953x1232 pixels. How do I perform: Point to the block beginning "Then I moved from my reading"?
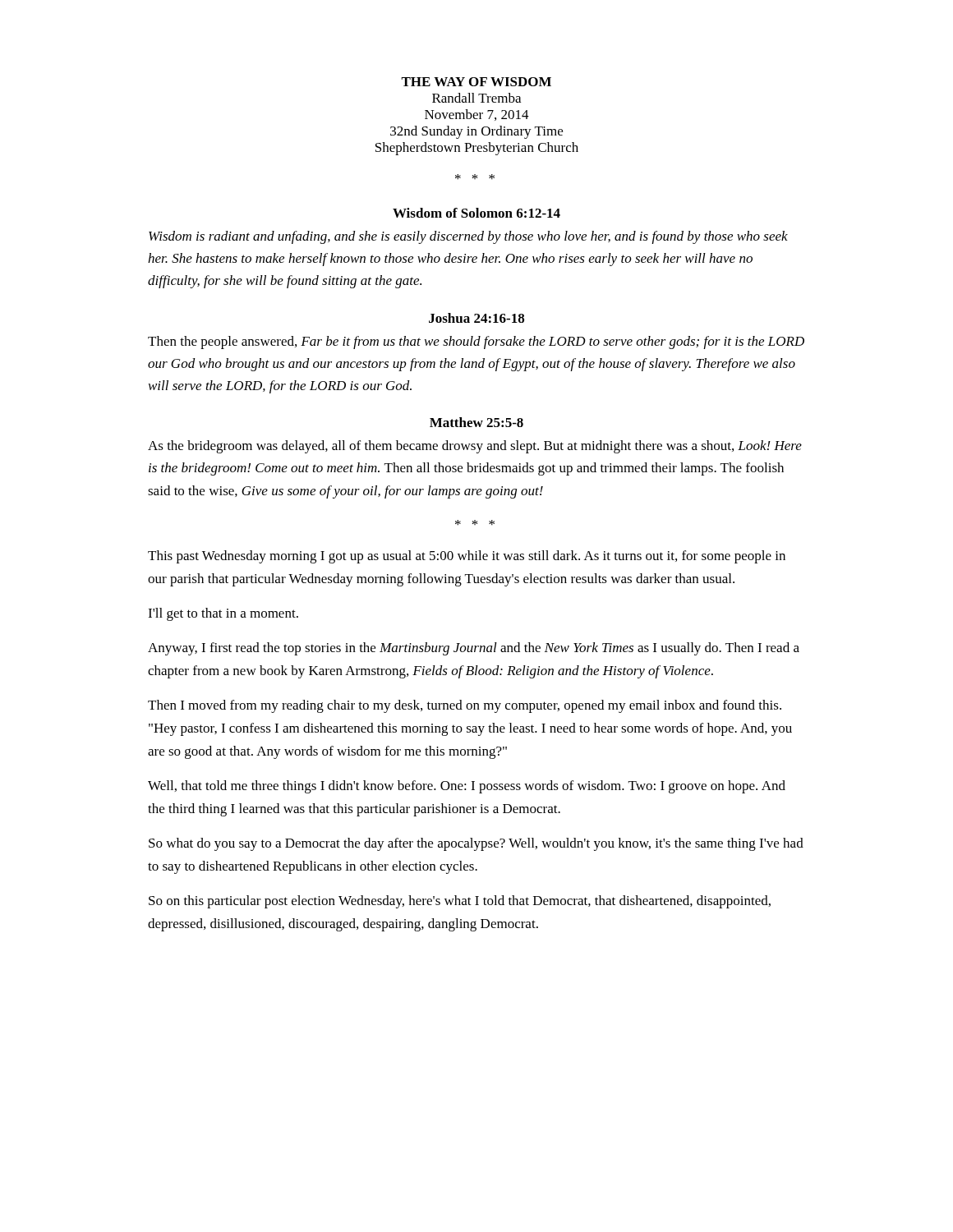coord(470,728)
